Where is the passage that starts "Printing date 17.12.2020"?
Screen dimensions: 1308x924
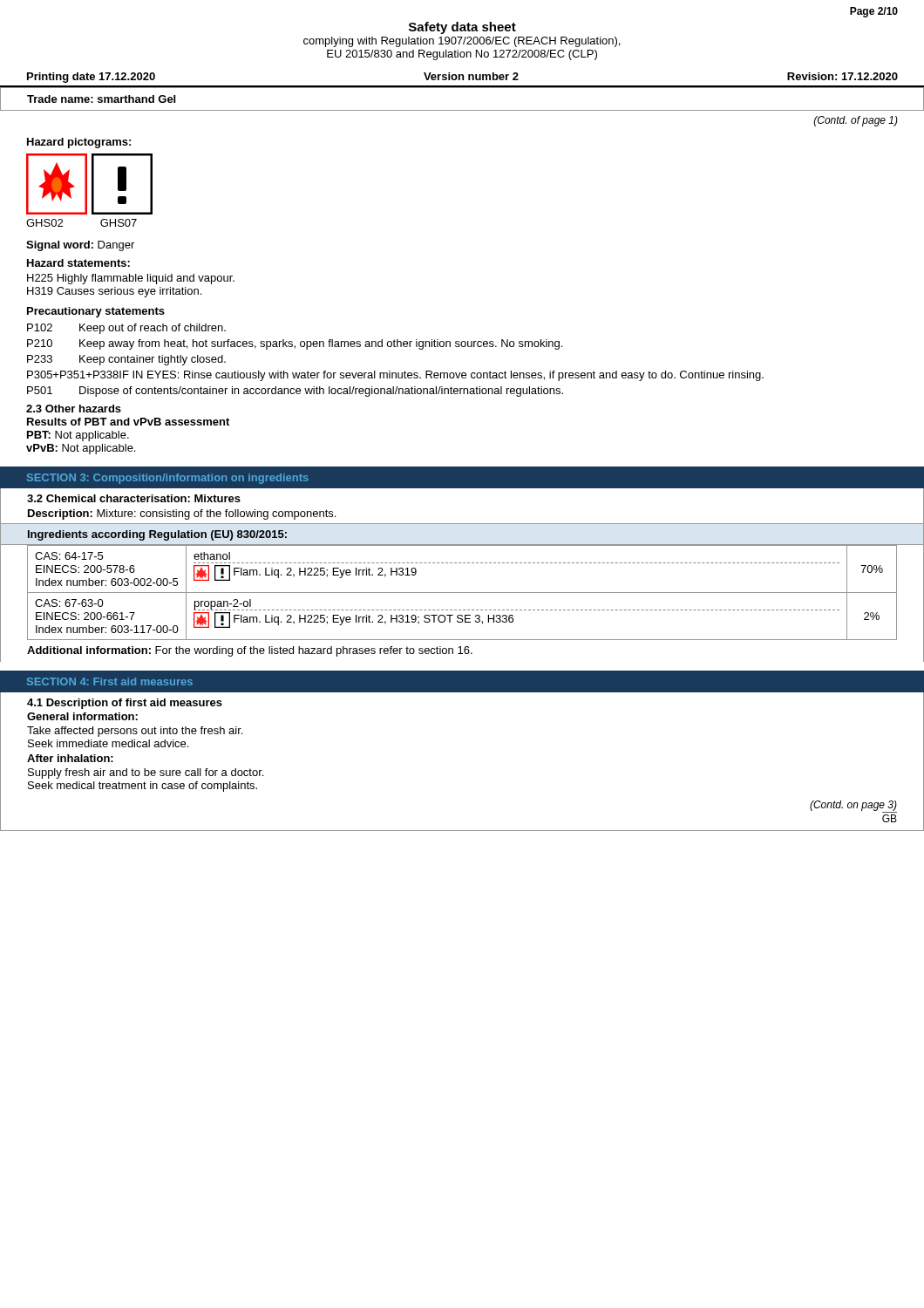coord(462,76)
